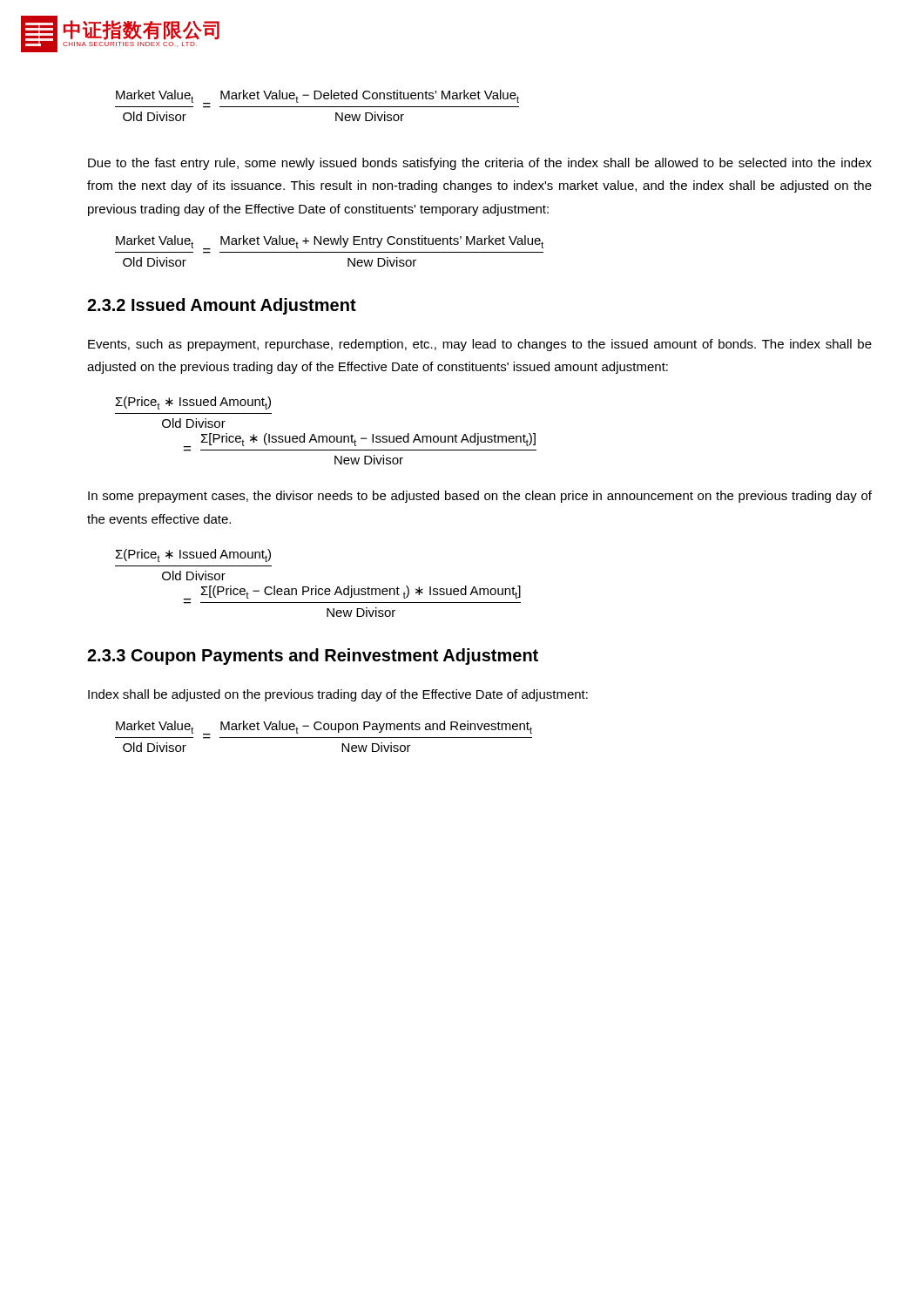The image size is (924, 1307).
Task: Select the text block containing "Due to the"
Action: pyautogui.click(x=479, y=185)
